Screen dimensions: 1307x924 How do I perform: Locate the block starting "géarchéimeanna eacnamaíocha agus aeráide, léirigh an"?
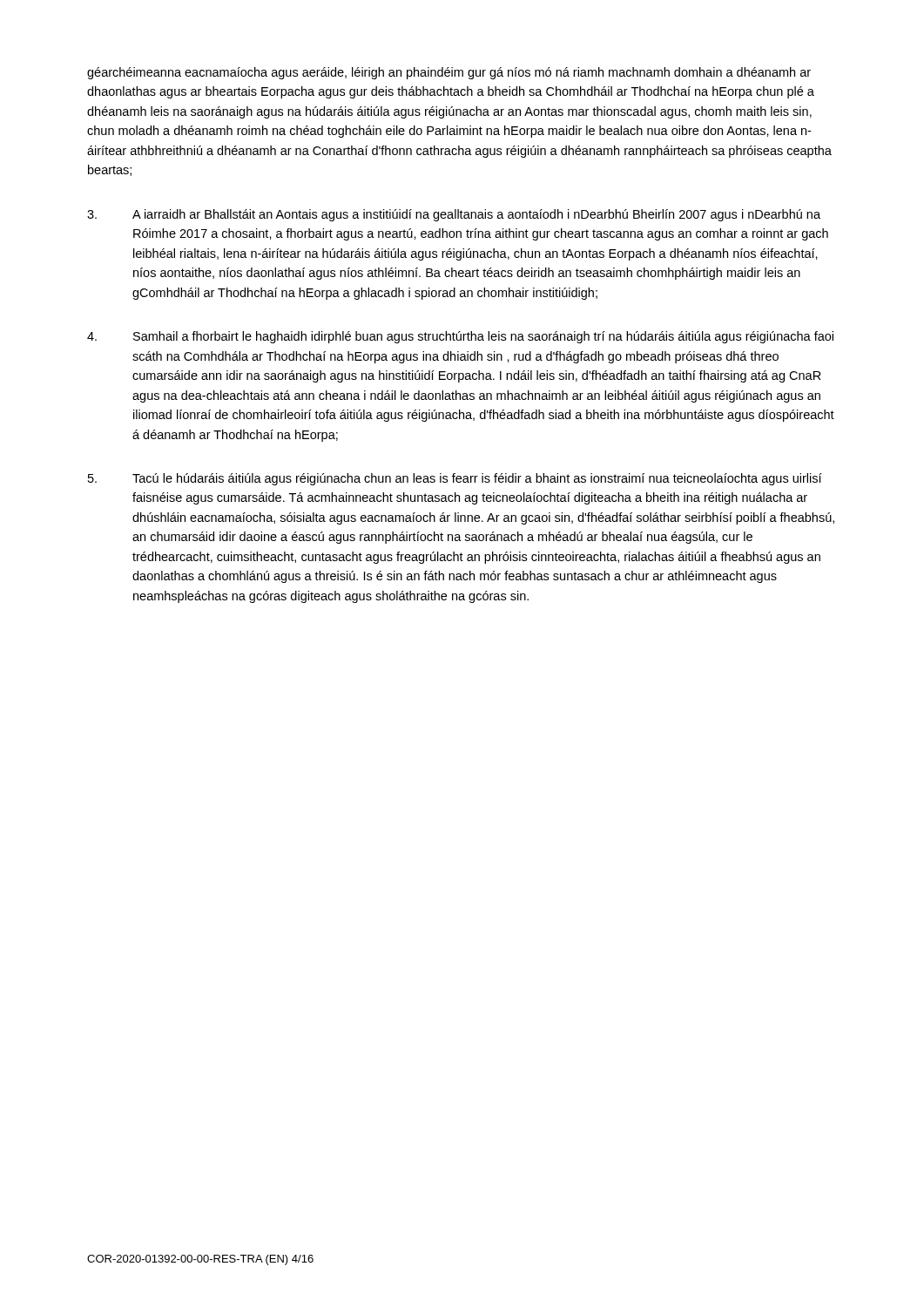click(x=459, y=121)
